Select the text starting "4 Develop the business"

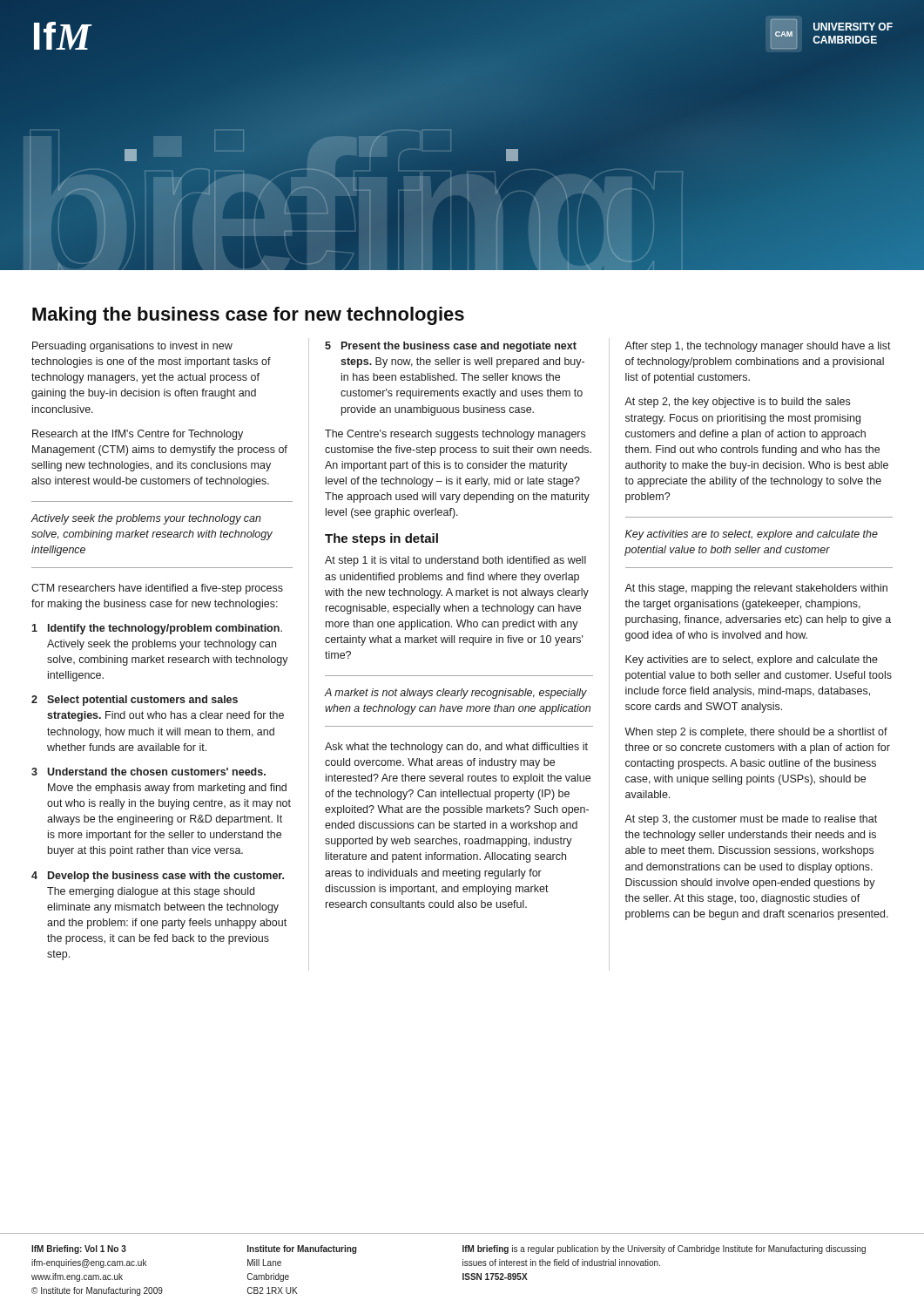[162, 915]
